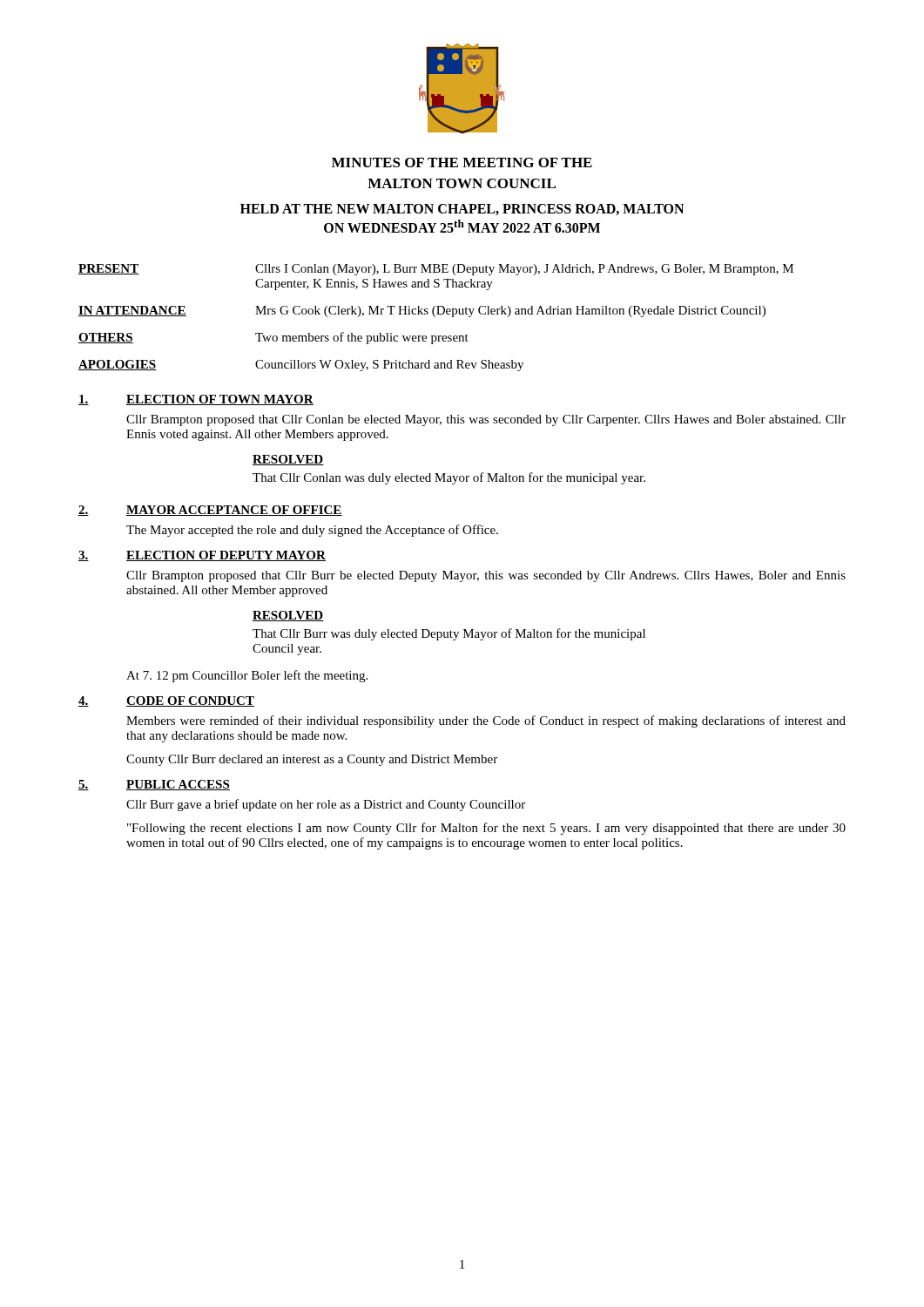Select the table that reads "IN ATTENDANCE"

(x=462, y=317)
